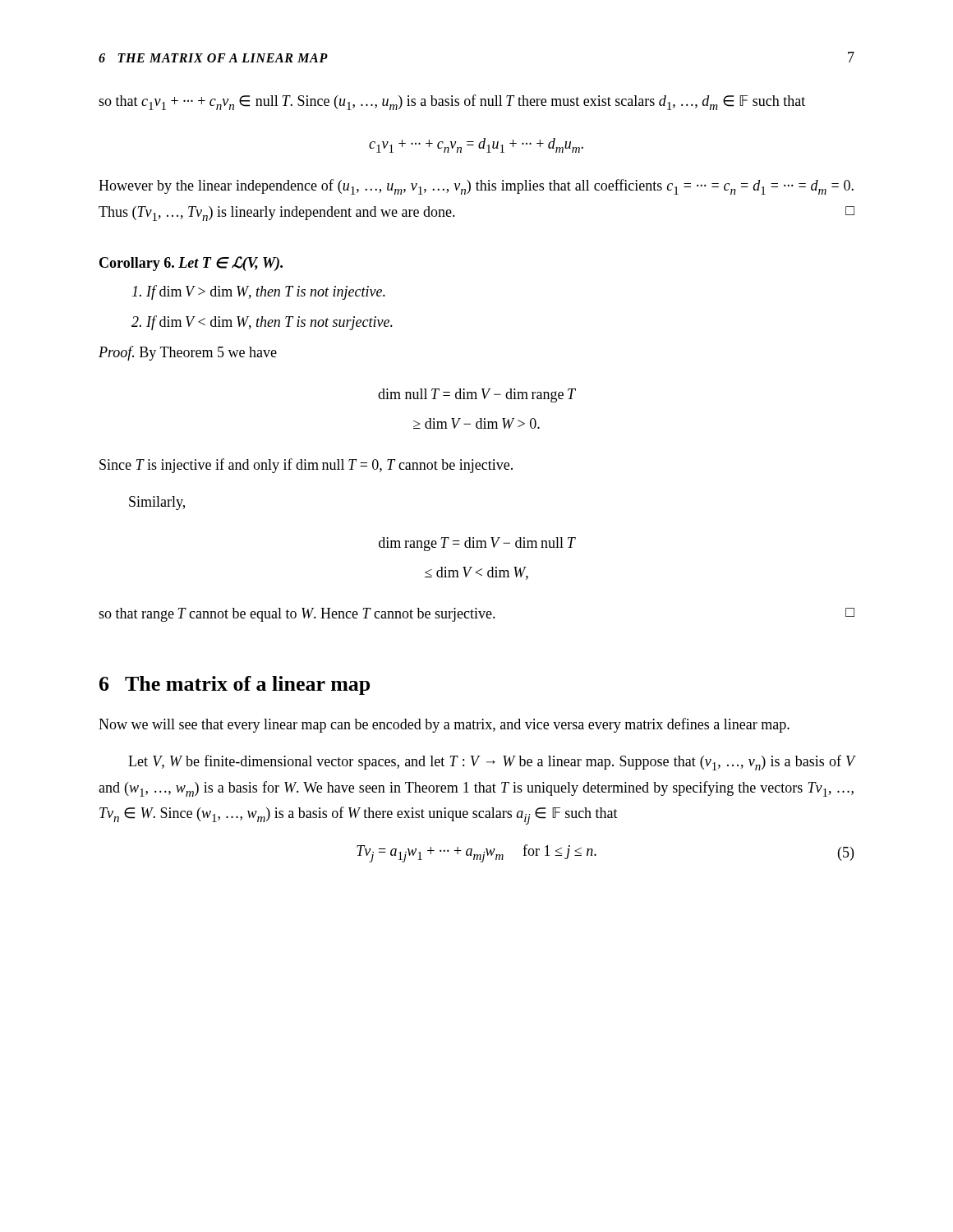Select the element starting "6 The matrix of"
This screenshot has height=1232, width=953.
click(x=235, y=684)
